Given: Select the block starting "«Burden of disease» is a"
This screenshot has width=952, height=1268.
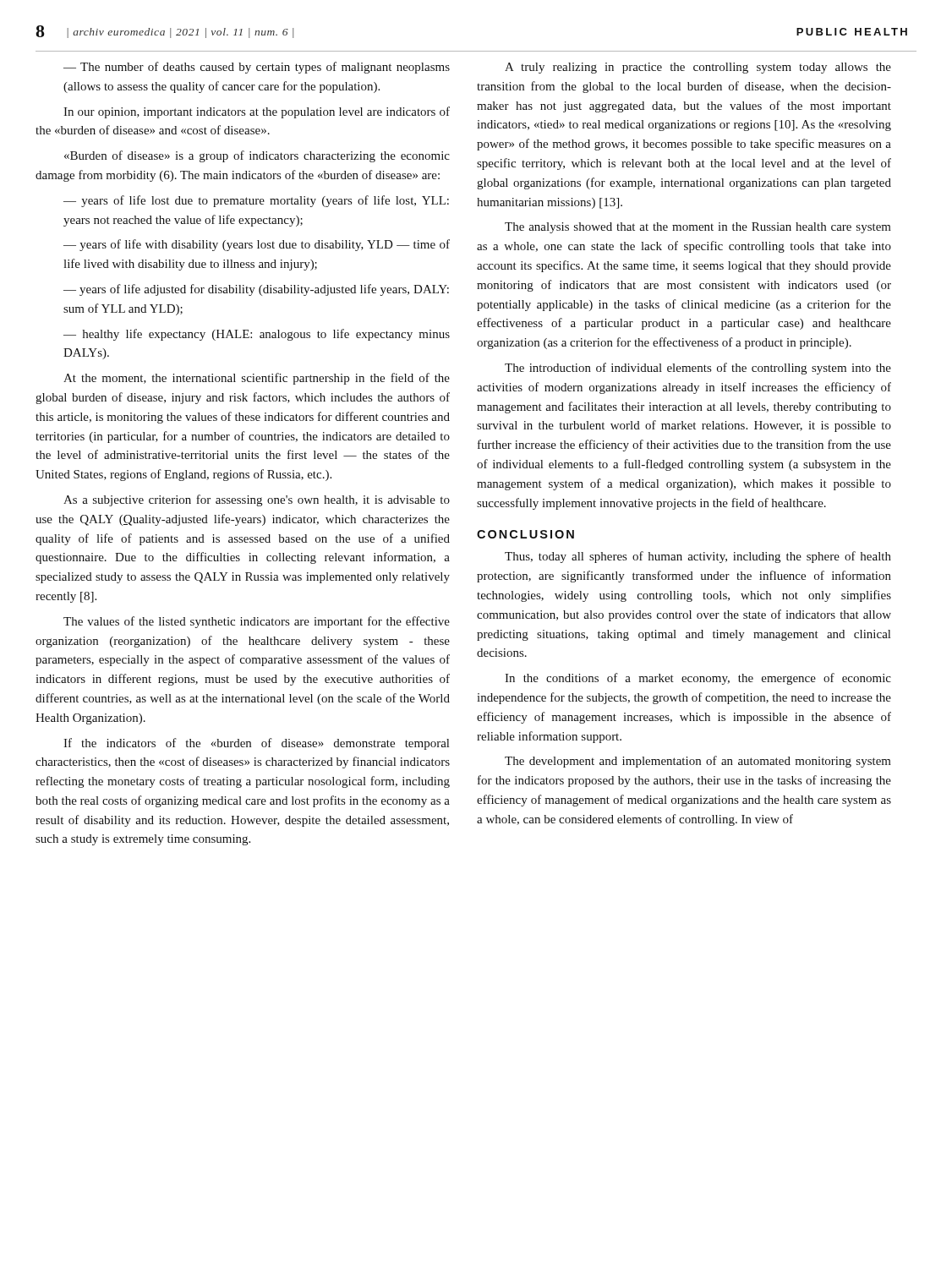Looking at the screenshot, I should point(243,166).
